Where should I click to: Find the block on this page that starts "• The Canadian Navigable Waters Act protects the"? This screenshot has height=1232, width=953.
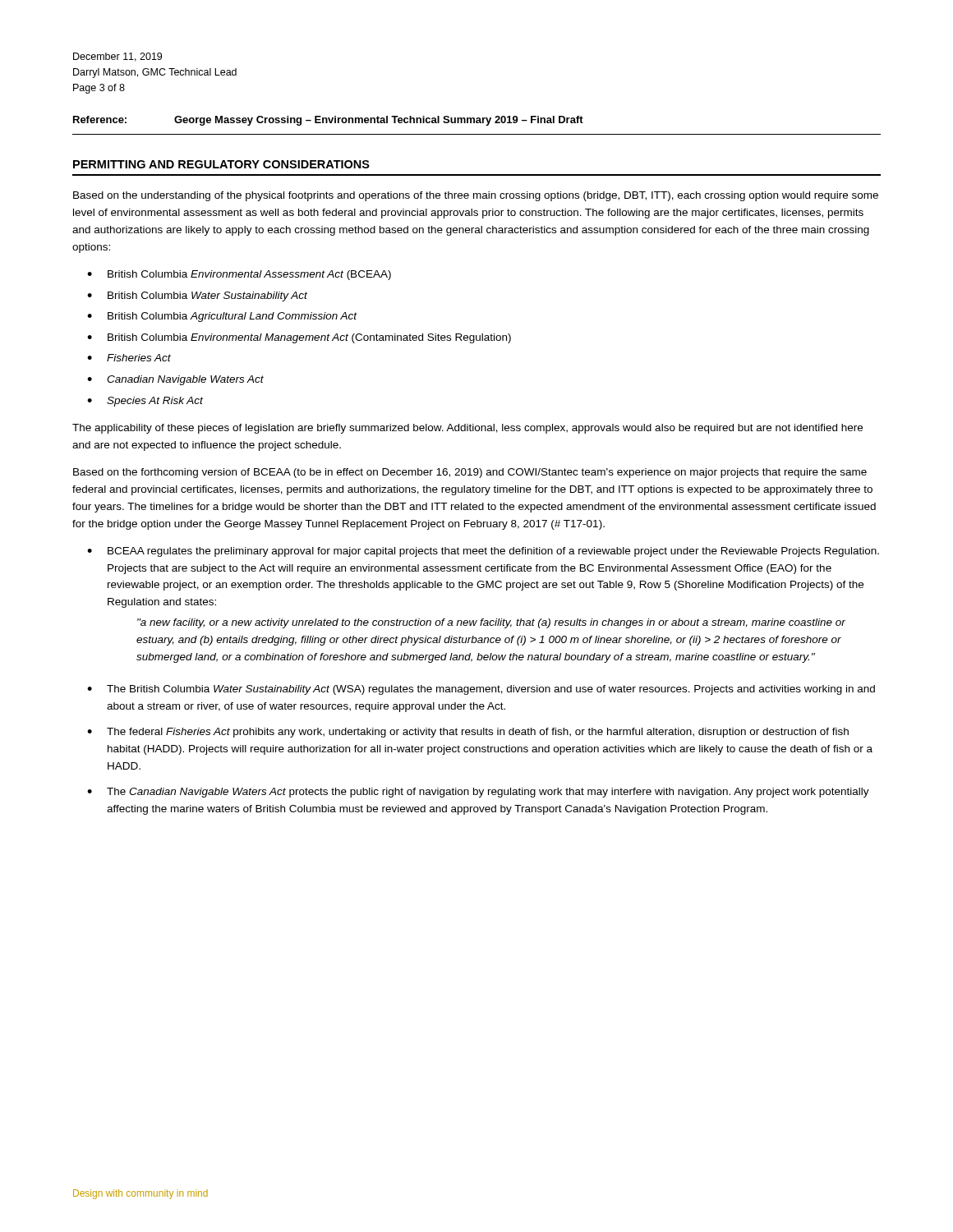484,800
